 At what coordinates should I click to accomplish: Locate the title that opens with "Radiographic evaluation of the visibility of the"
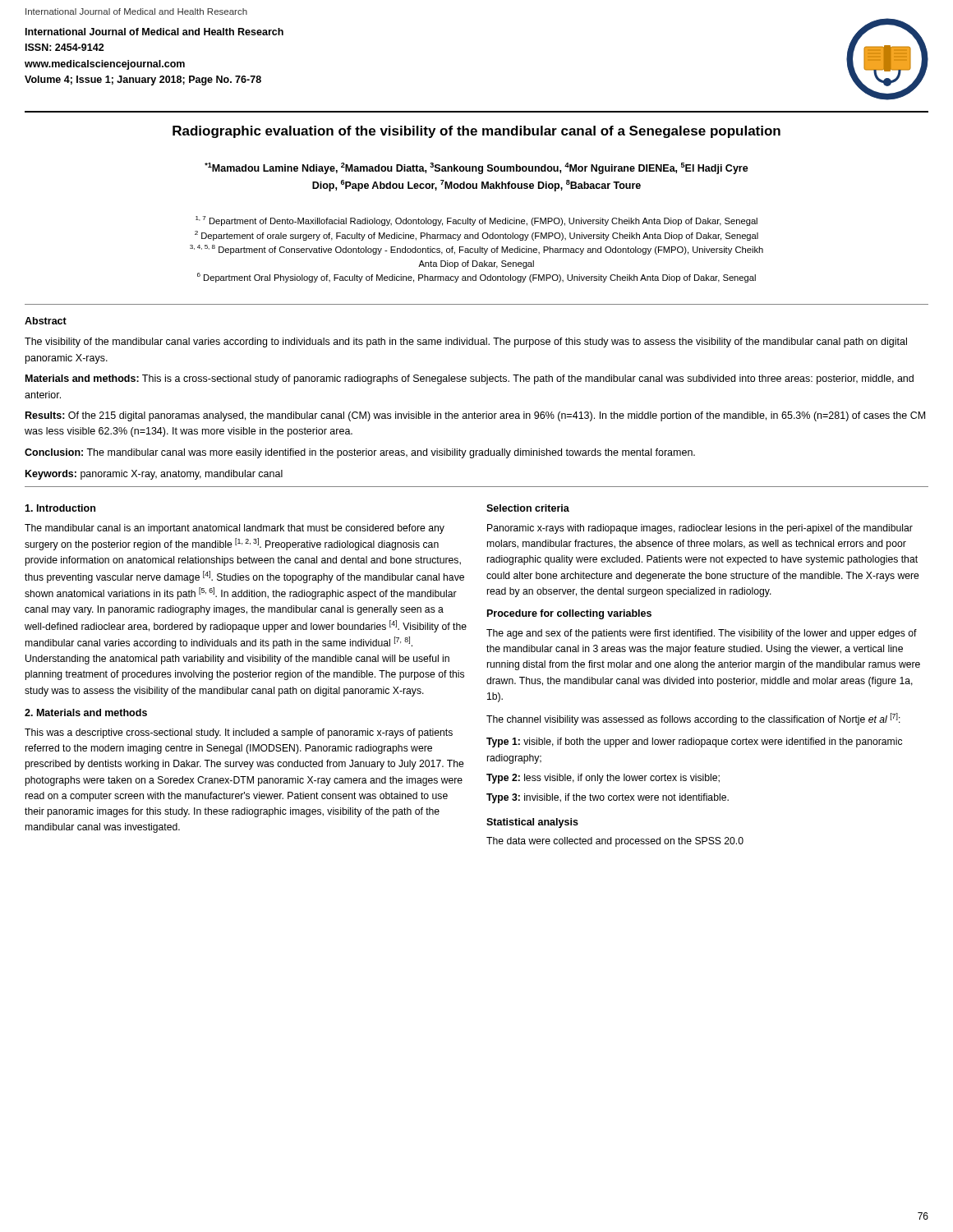pos(476,131)
